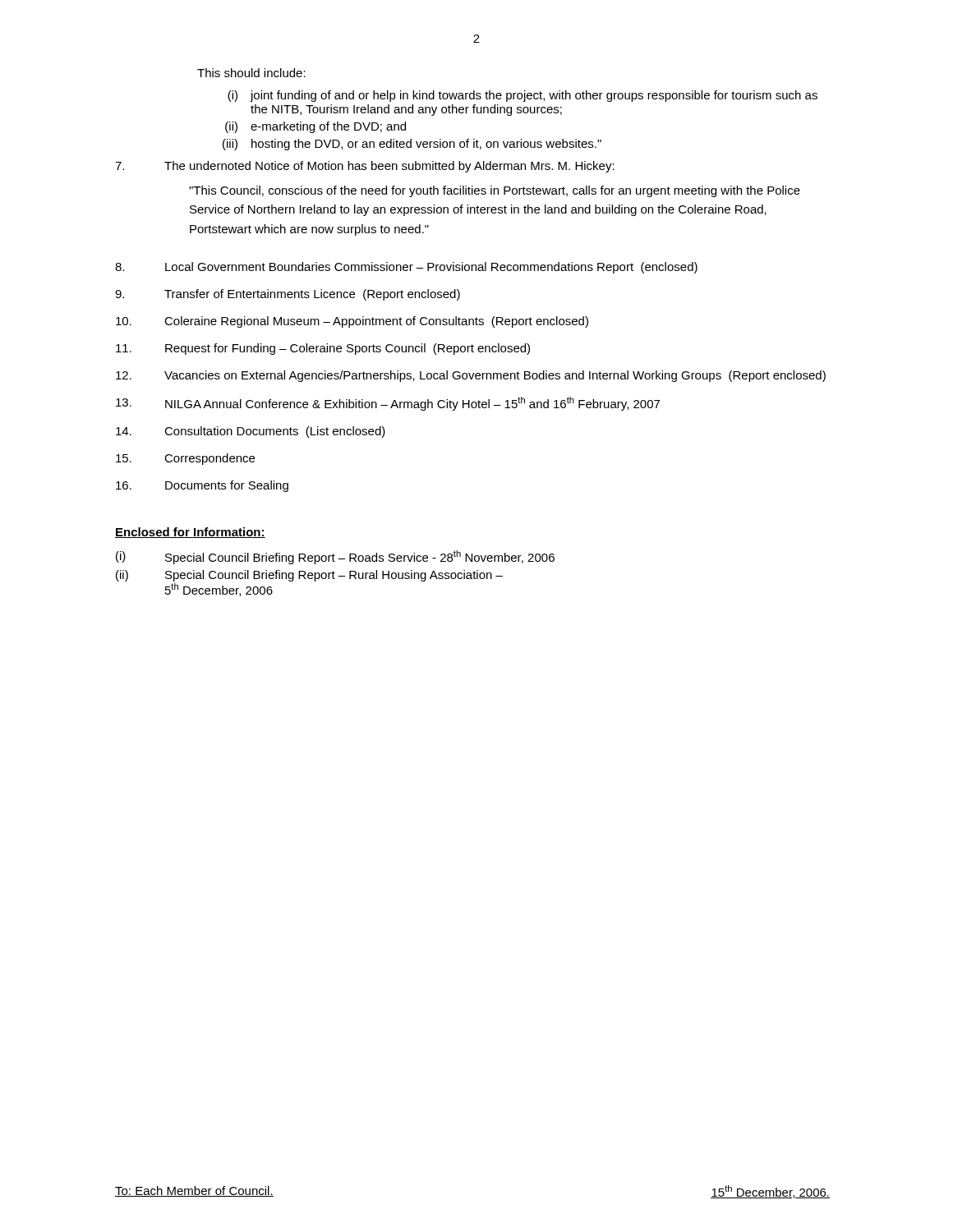Find "14. Consultation Documents (List enclosed)" on this page
The width and height of the screenshot is (953, 1232).
coord(251,432)
